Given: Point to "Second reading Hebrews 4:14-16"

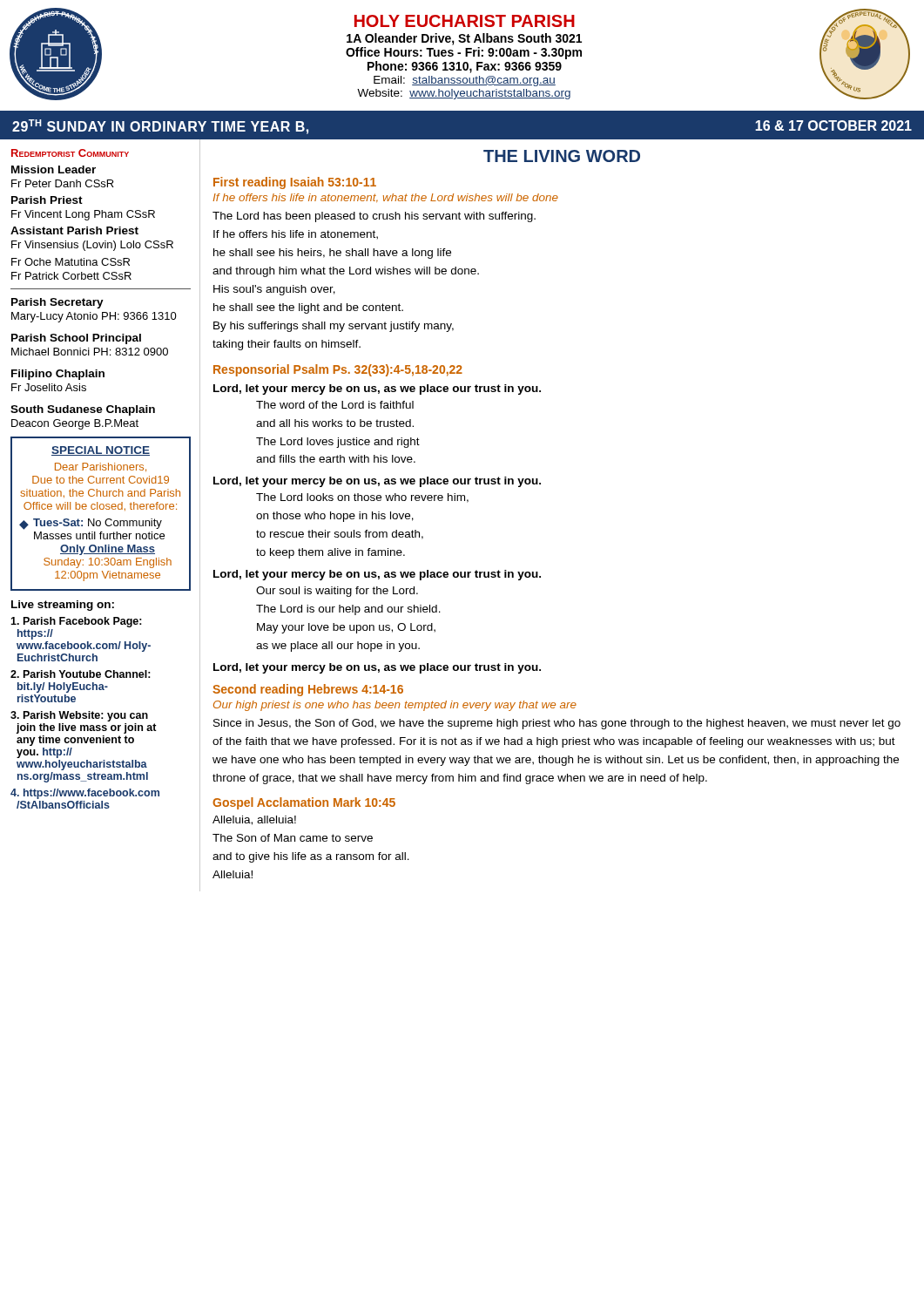Looking at the screenshot, I should click(308, 689).
